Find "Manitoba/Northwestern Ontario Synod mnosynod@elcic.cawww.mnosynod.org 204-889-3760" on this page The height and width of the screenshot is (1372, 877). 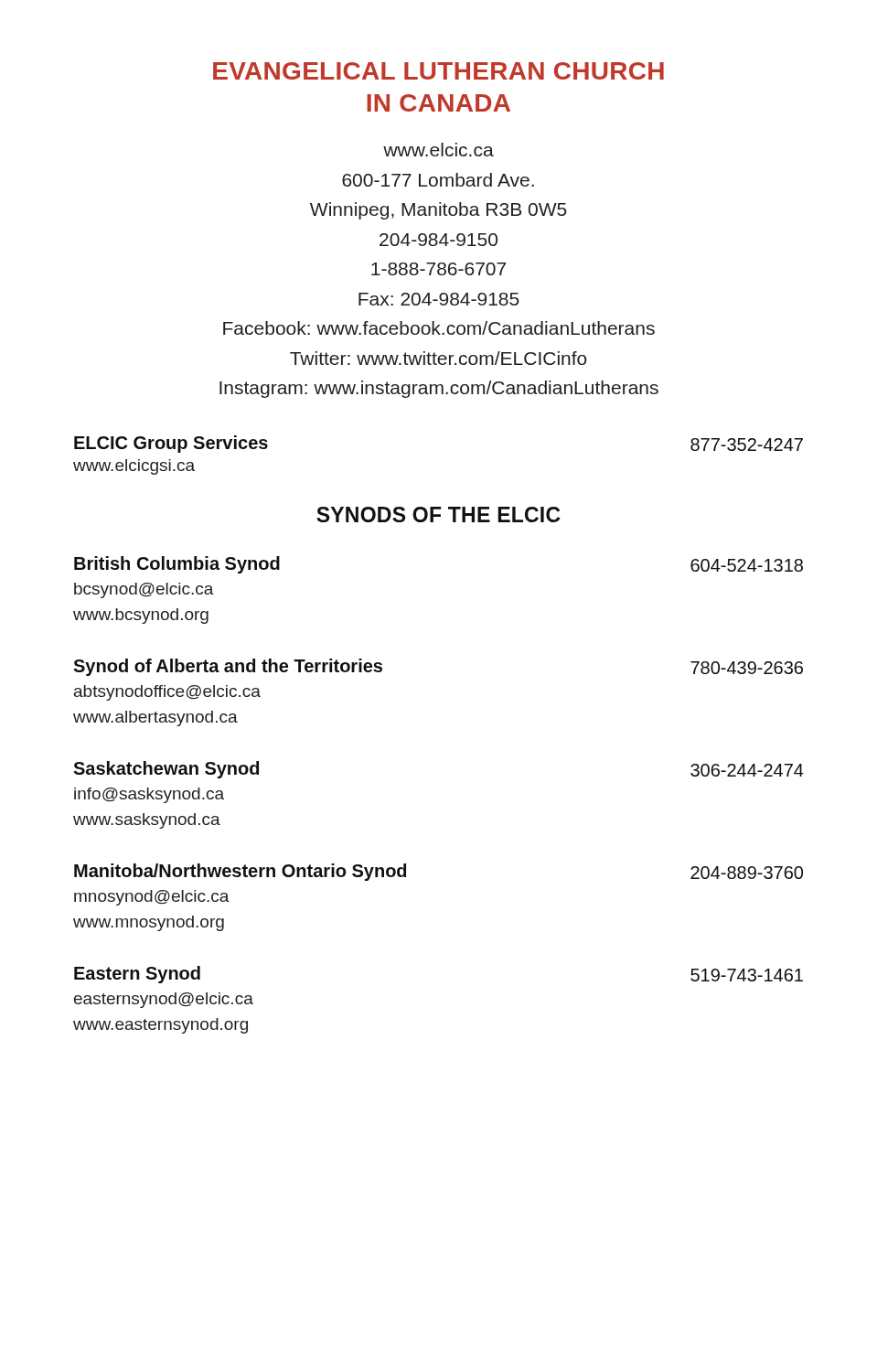[240, 872]
